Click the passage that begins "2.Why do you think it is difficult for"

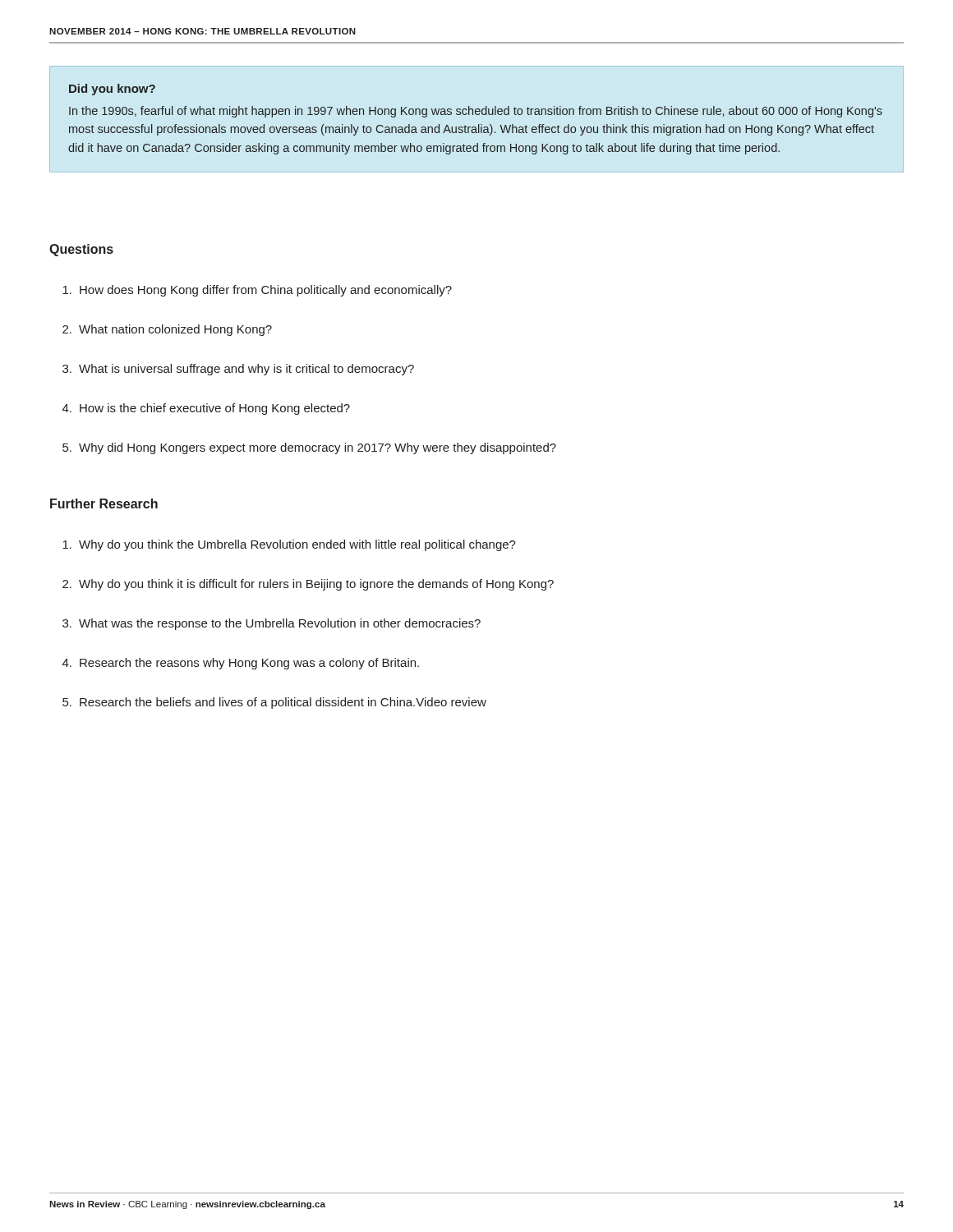[x=475, y=584]
